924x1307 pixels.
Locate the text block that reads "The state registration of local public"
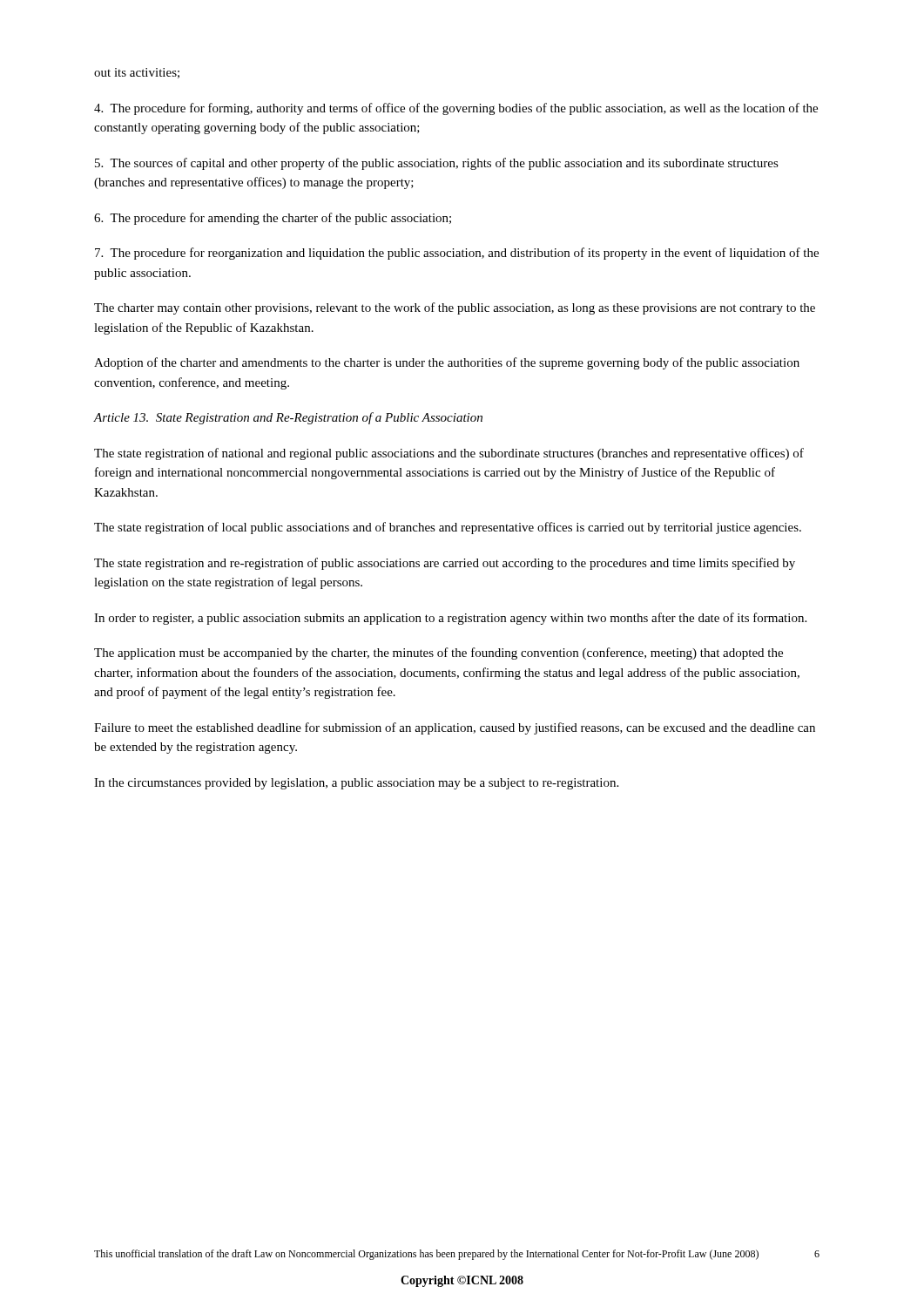pos(448,527)
